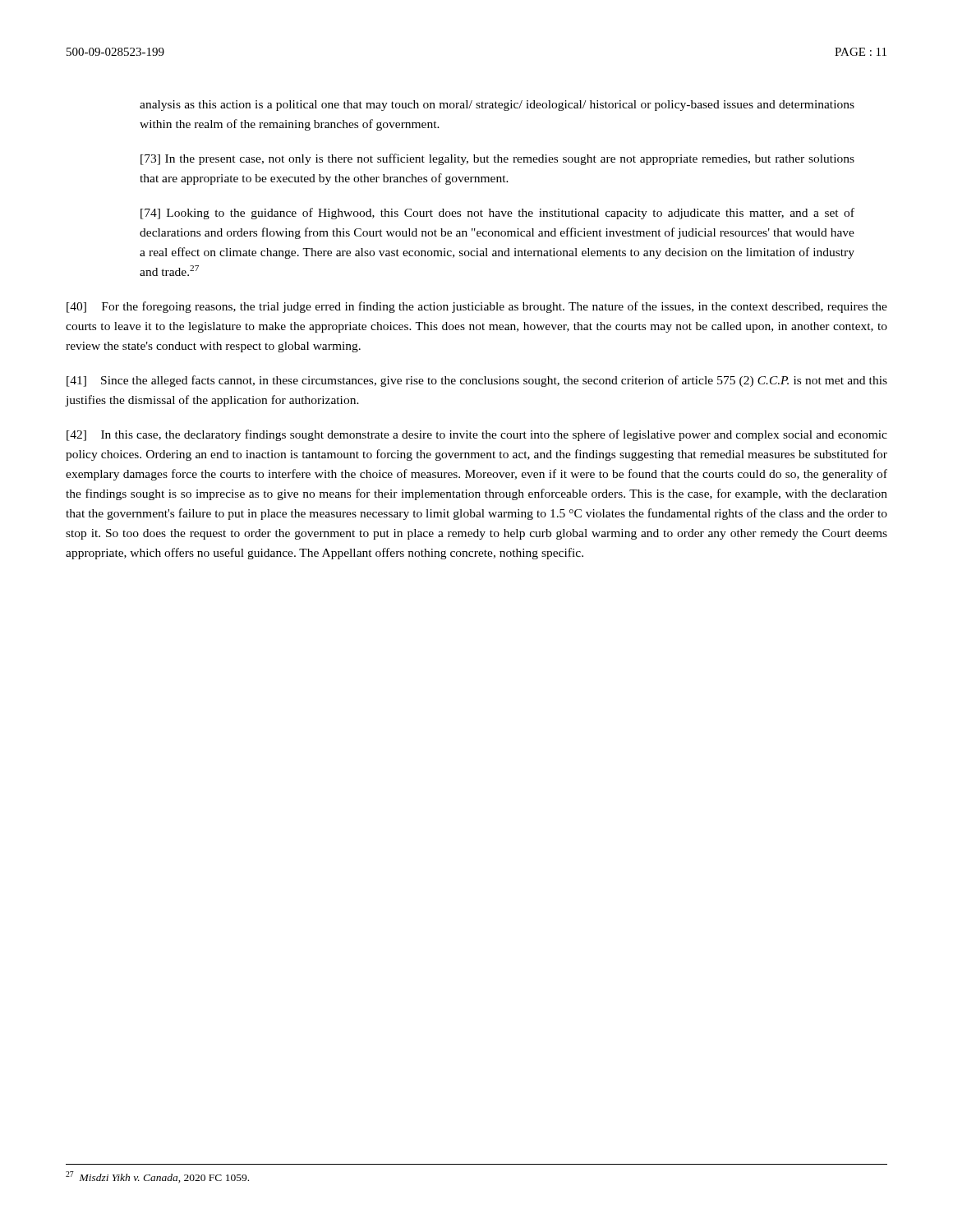The width and height of the screenshot is (953, 1232).
Task: Locate the text block that says "[42] In this case, the declaratory"
Action: pos(476,493)
